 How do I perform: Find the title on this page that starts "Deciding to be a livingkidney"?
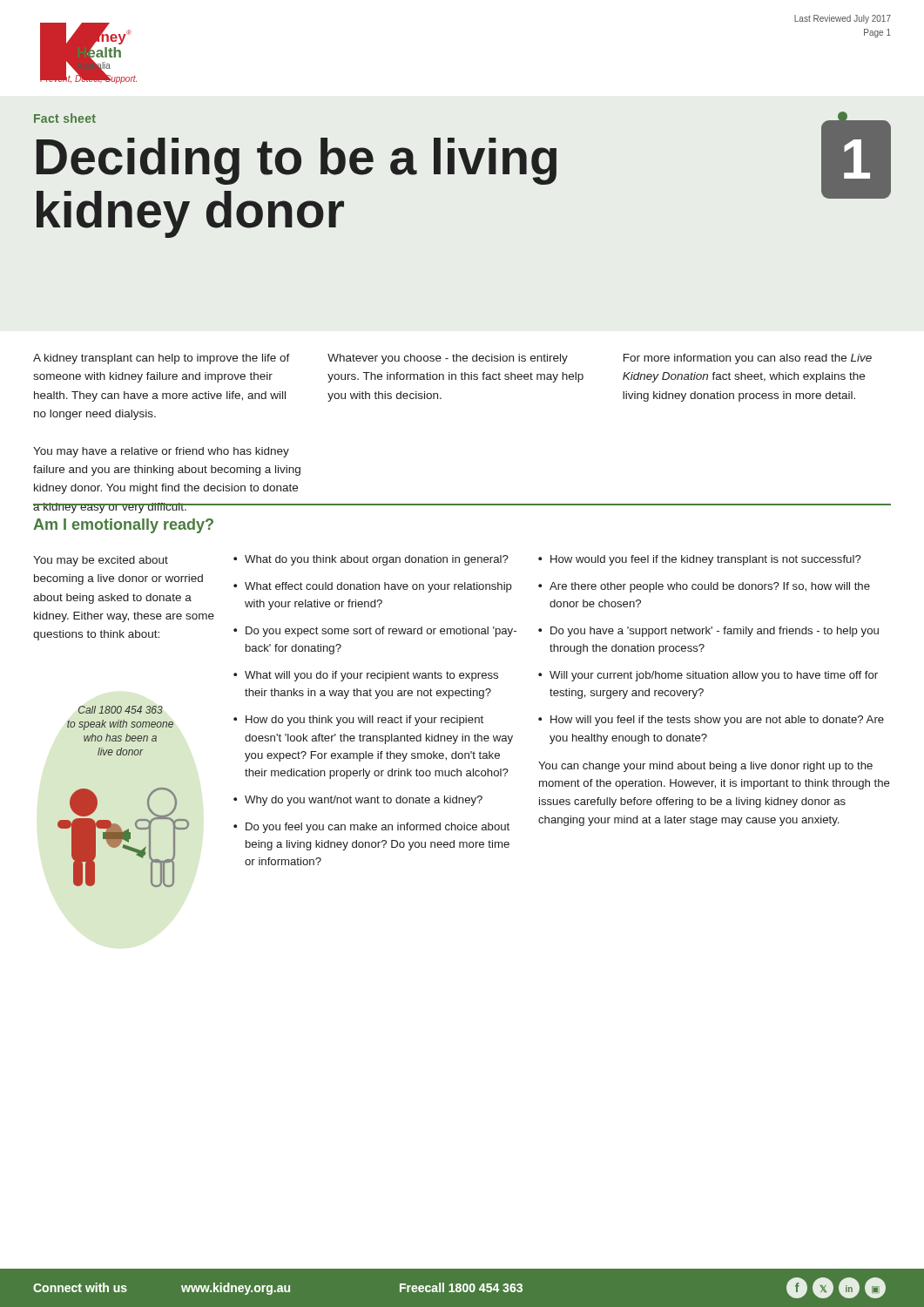(x=296, y=184)
